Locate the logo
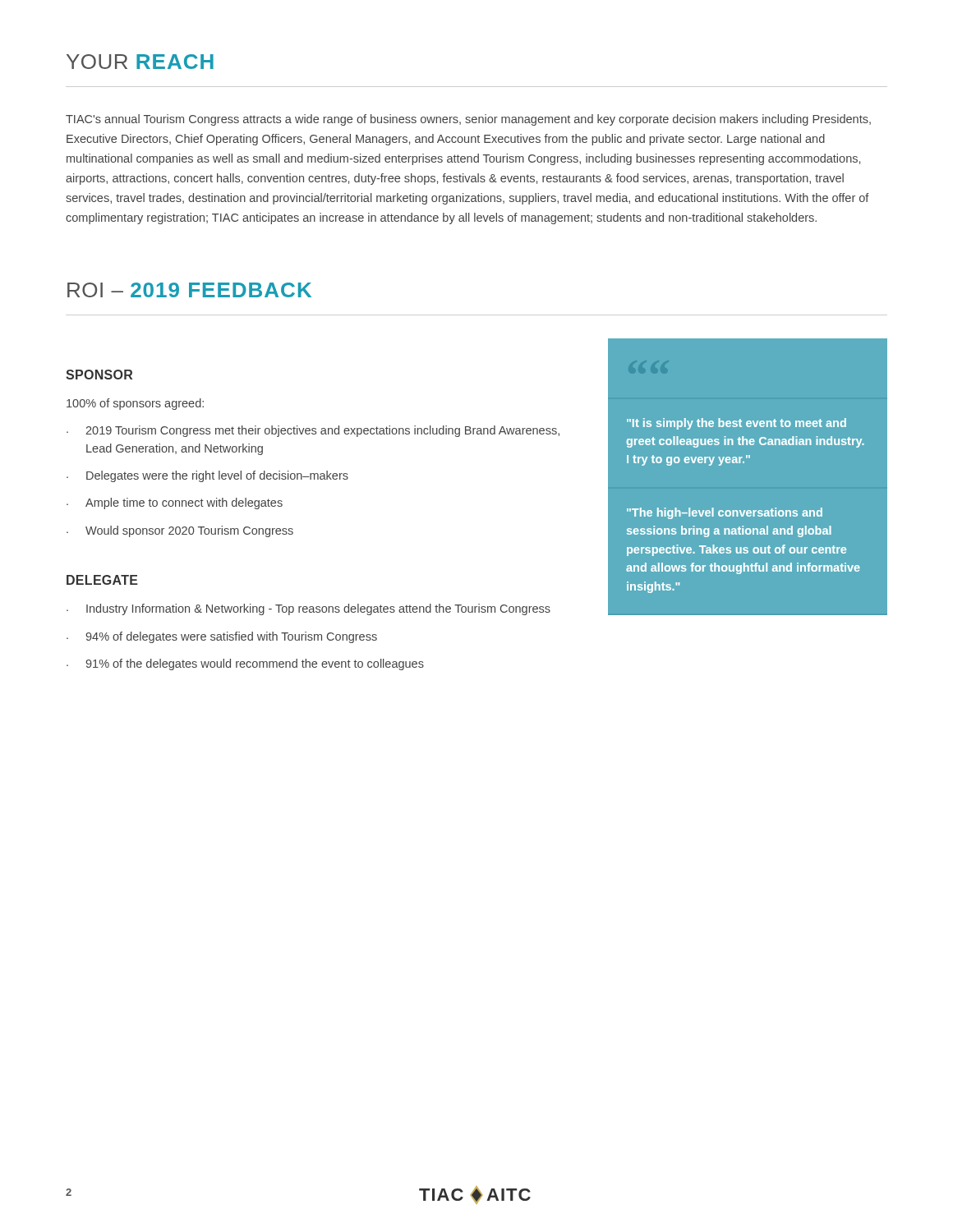The height and width of the screenshot is (1232, 953). 476,1194
